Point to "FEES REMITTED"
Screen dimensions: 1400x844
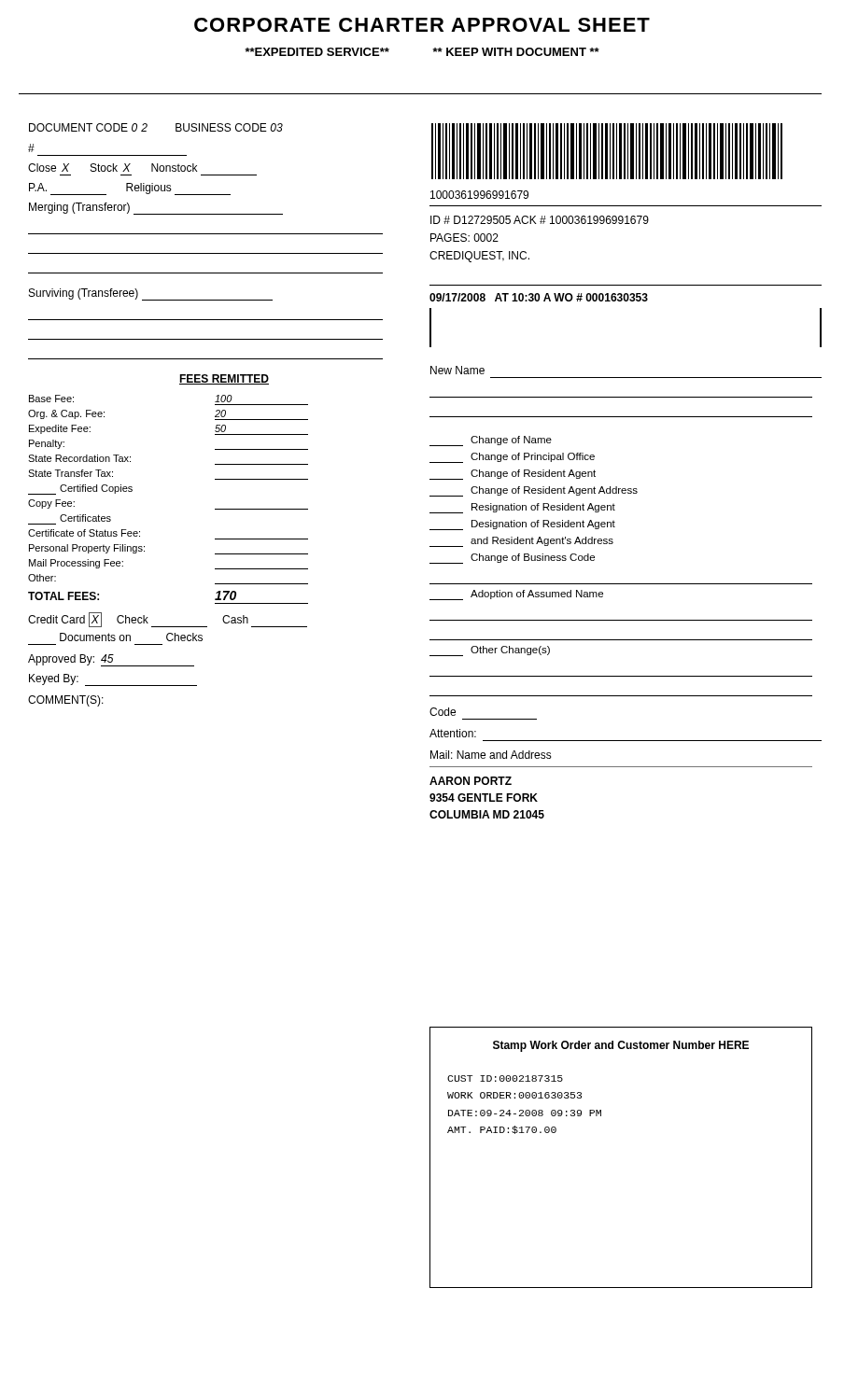coord(224,379)
